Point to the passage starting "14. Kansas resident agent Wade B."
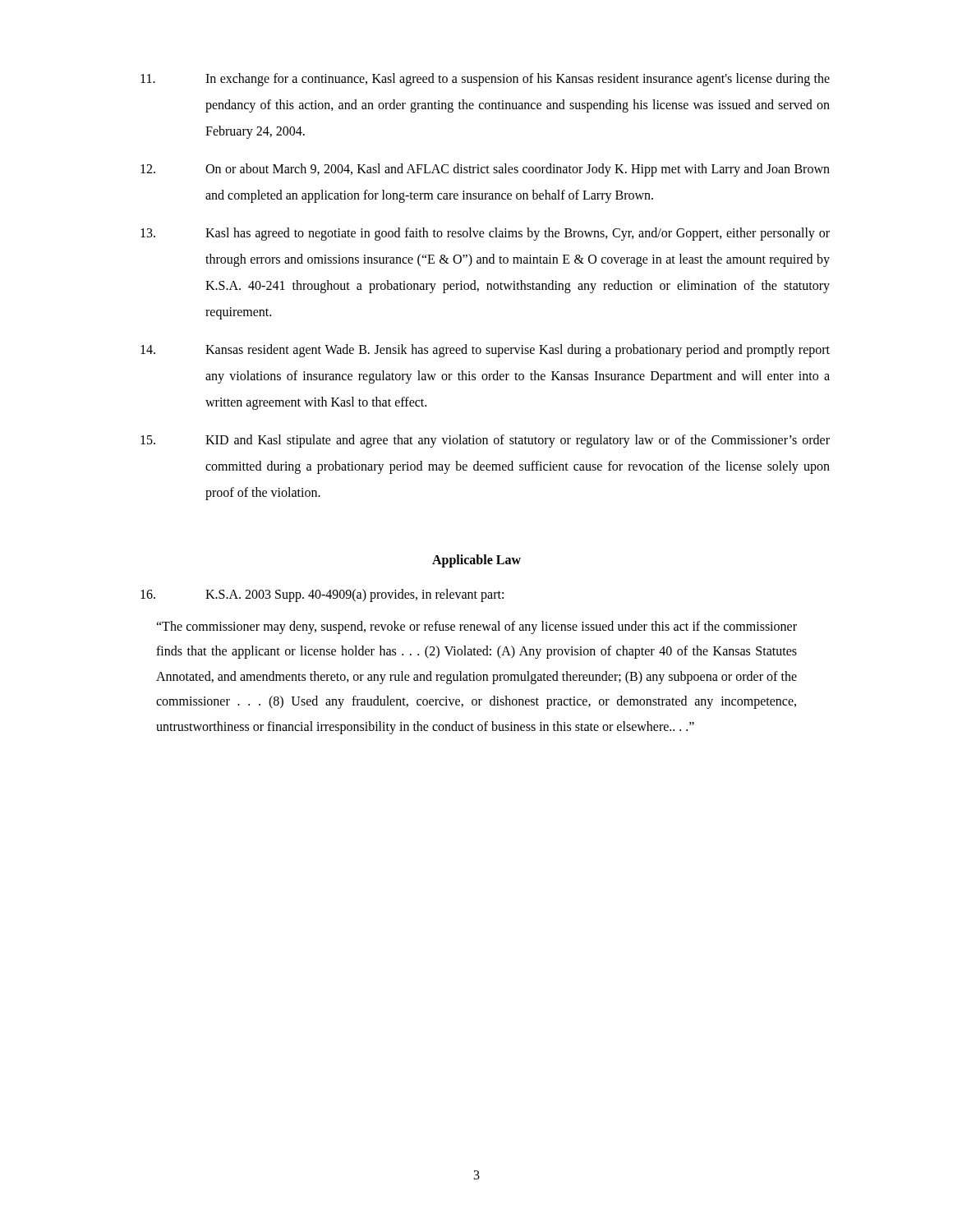Viewport: 953px width, 1232px height. click(x=476, y=376)
